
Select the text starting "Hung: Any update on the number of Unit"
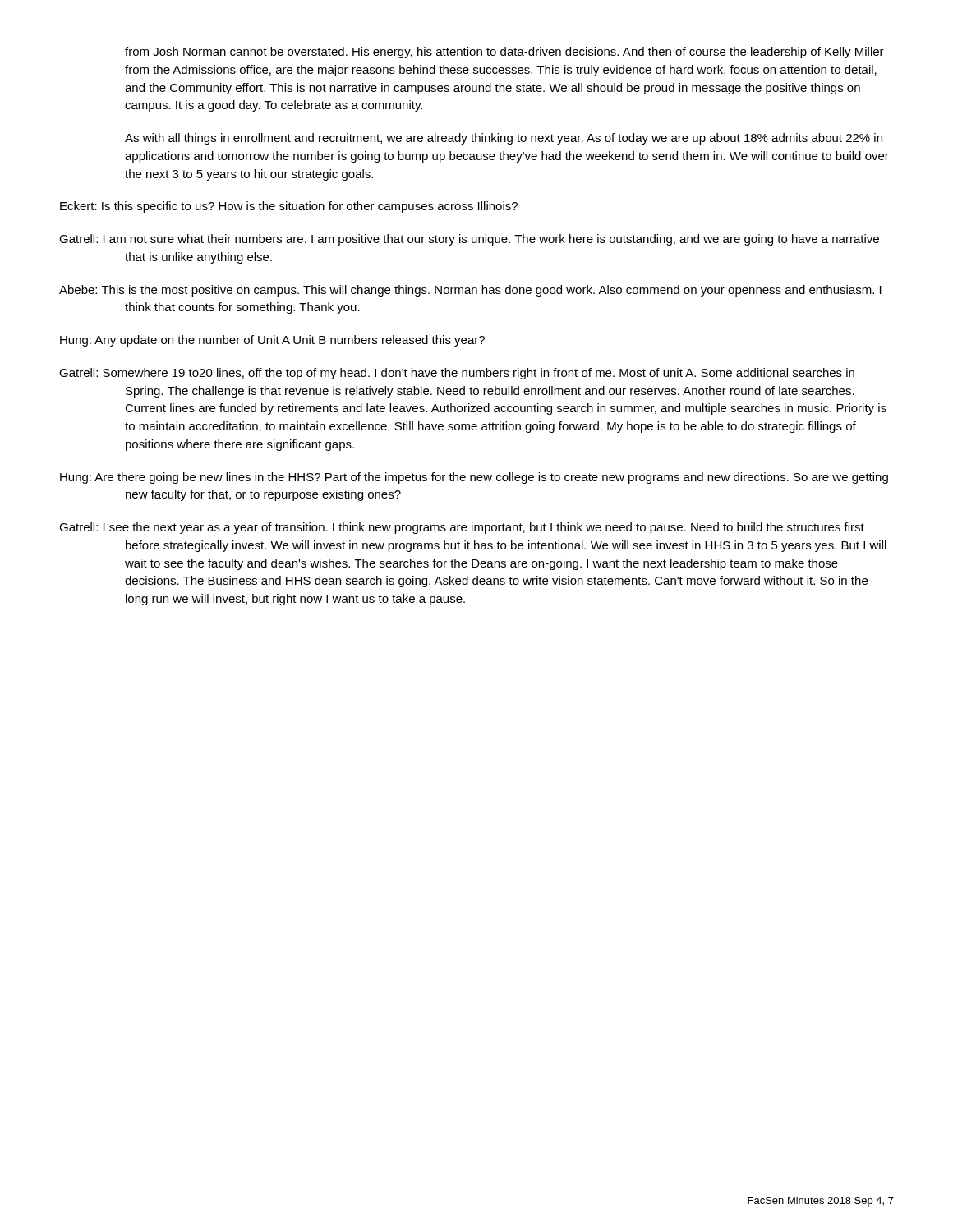[272, 340]
